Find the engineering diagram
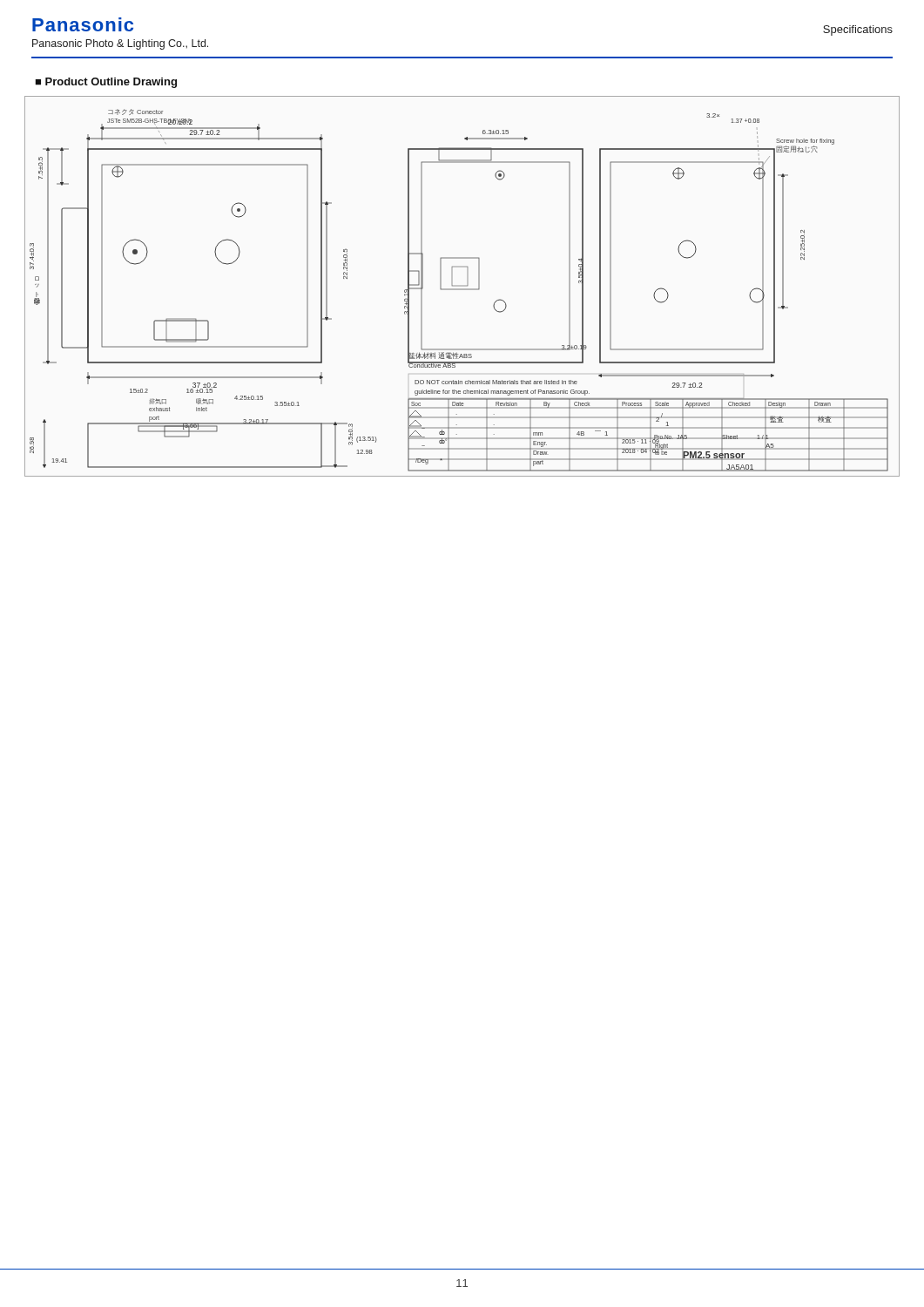The image size is (924, 1307). click(462, 286)
